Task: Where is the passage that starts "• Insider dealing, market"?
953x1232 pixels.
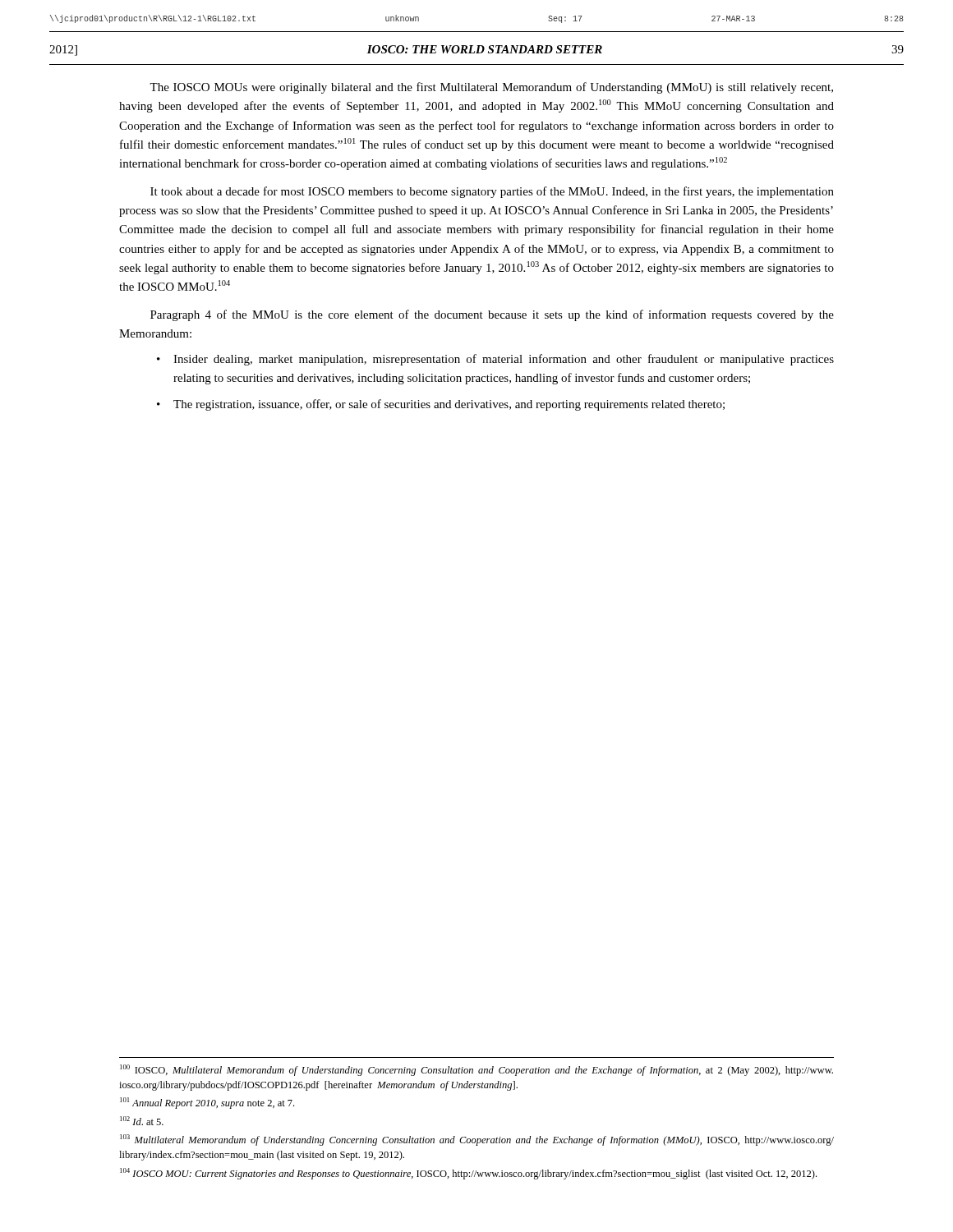Action: coord(495,369)
